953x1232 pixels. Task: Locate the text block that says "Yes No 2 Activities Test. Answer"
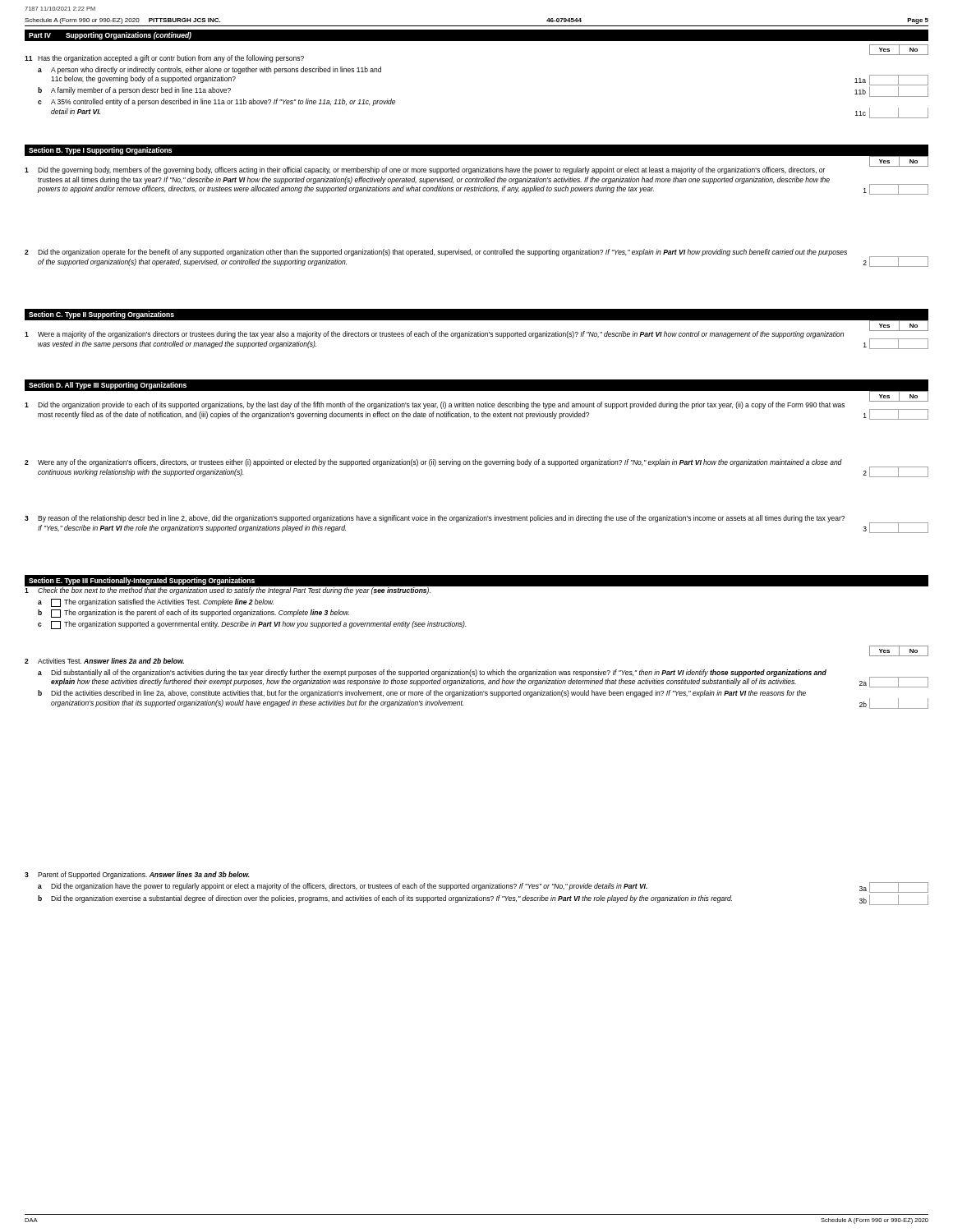[x=476, y=677]
